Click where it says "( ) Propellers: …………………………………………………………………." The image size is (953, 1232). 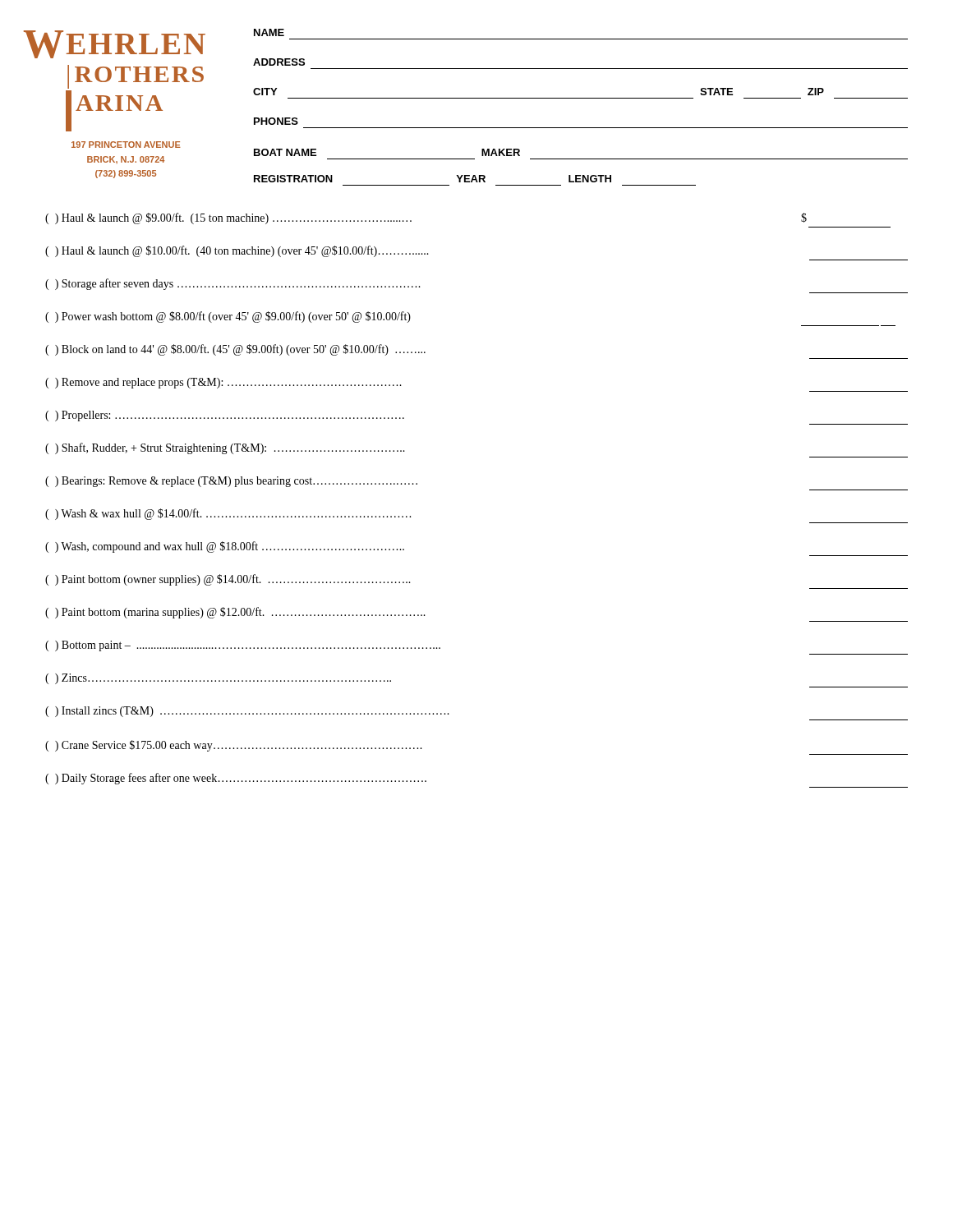(x=225, y=416)
